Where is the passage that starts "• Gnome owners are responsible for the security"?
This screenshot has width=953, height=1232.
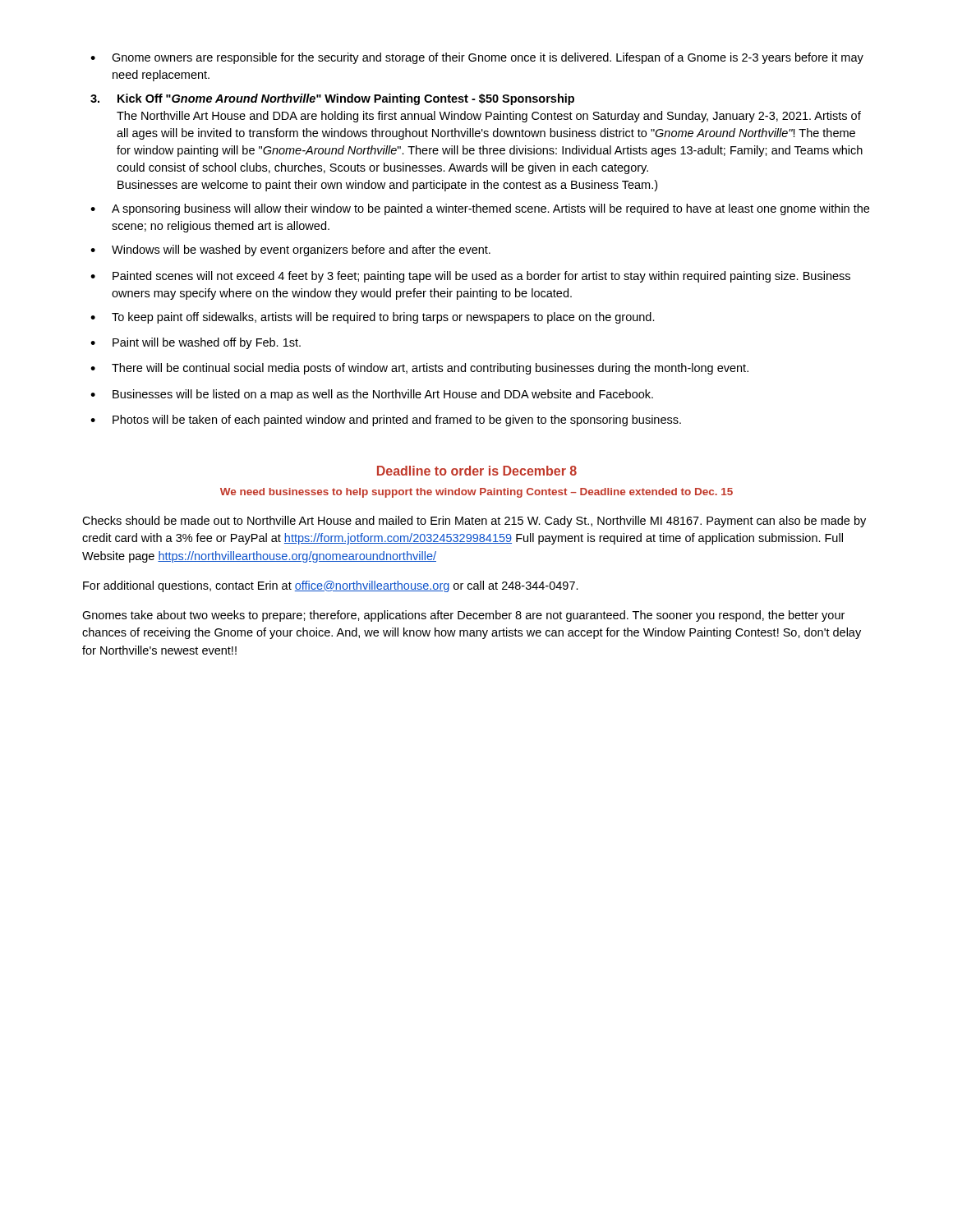click(481, 67)
